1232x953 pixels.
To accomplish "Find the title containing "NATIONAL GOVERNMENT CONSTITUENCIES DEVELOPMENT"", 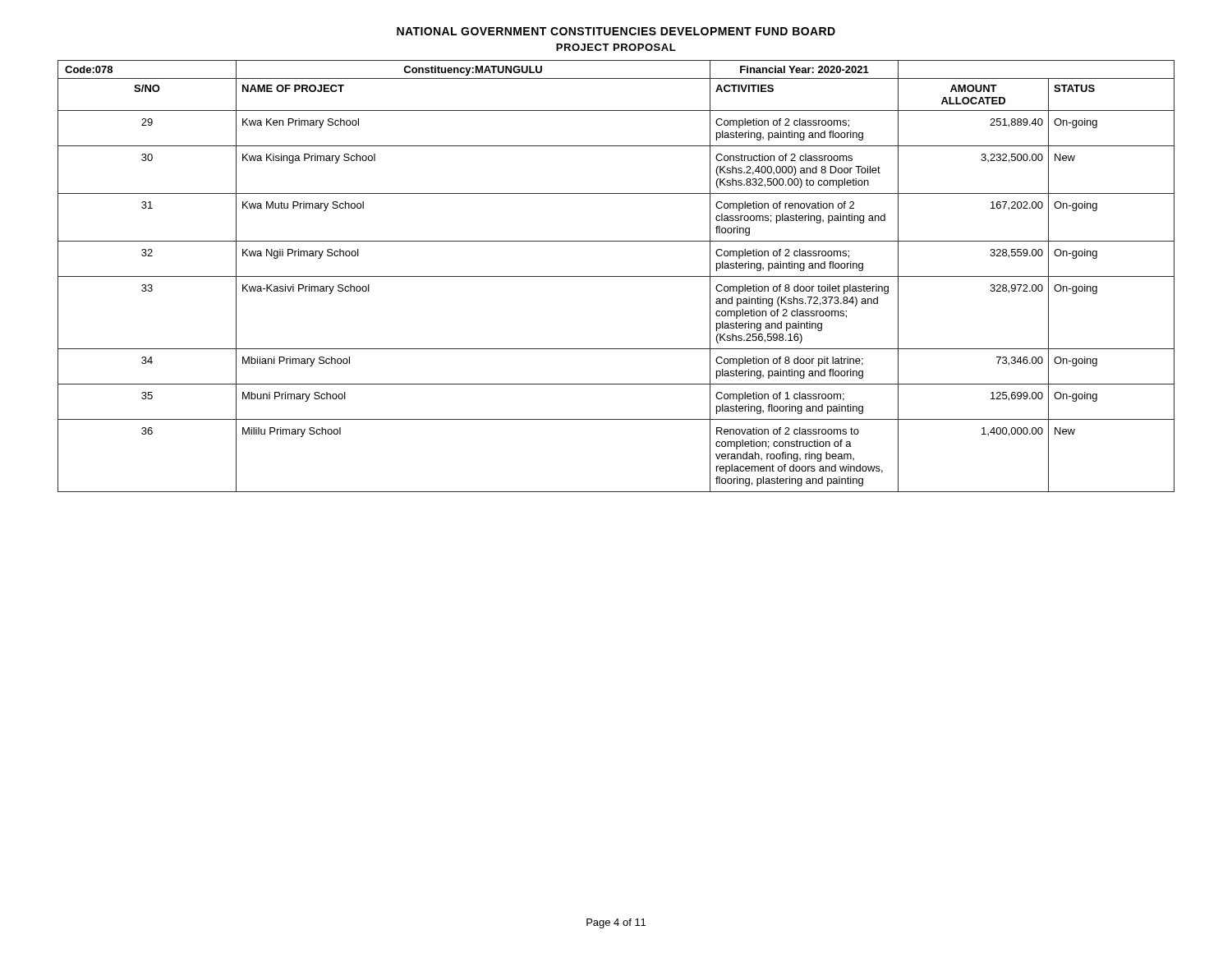I will [x=616, y=31].
